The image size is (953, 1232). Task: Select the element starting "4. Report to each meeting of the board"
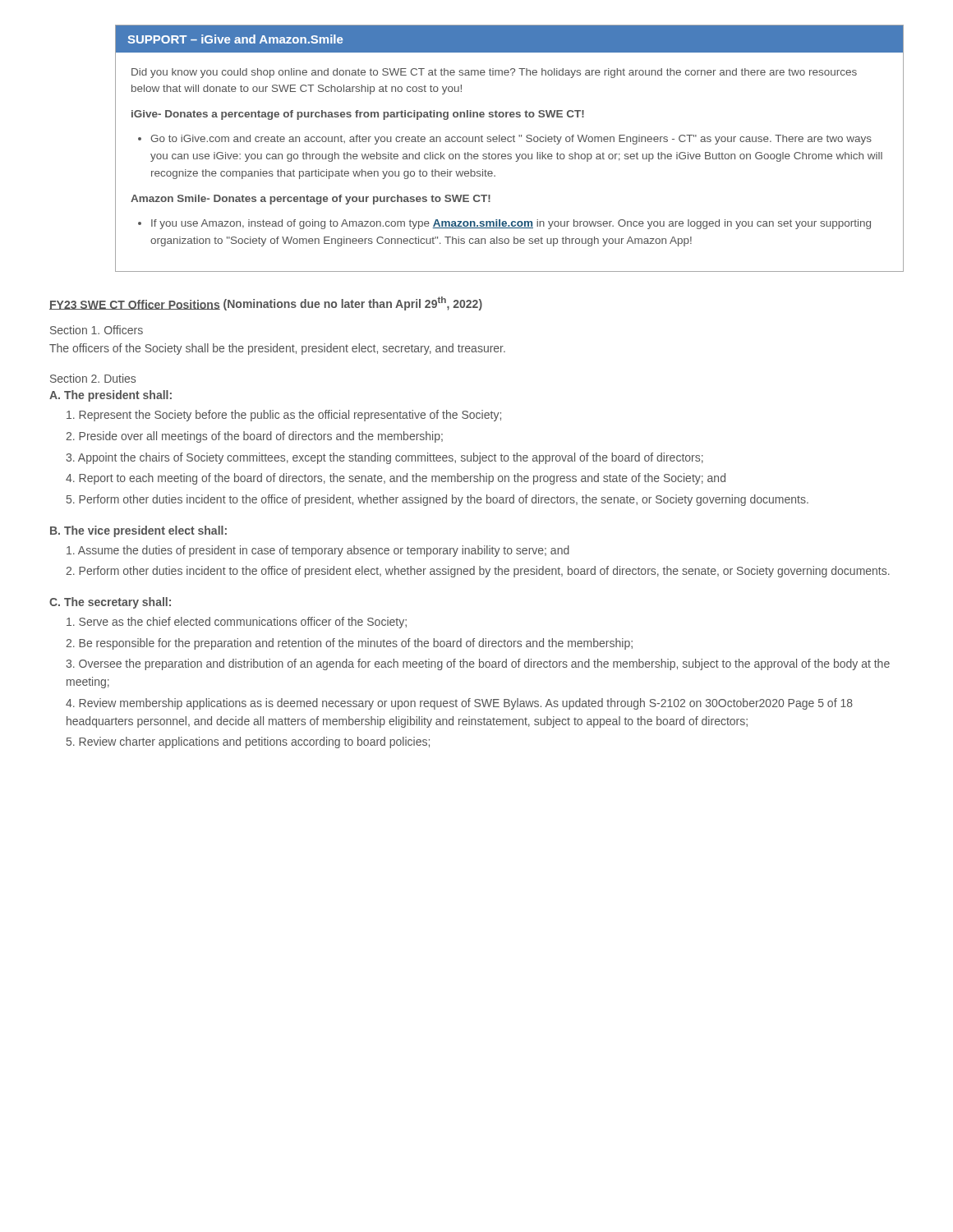(396, 478)
